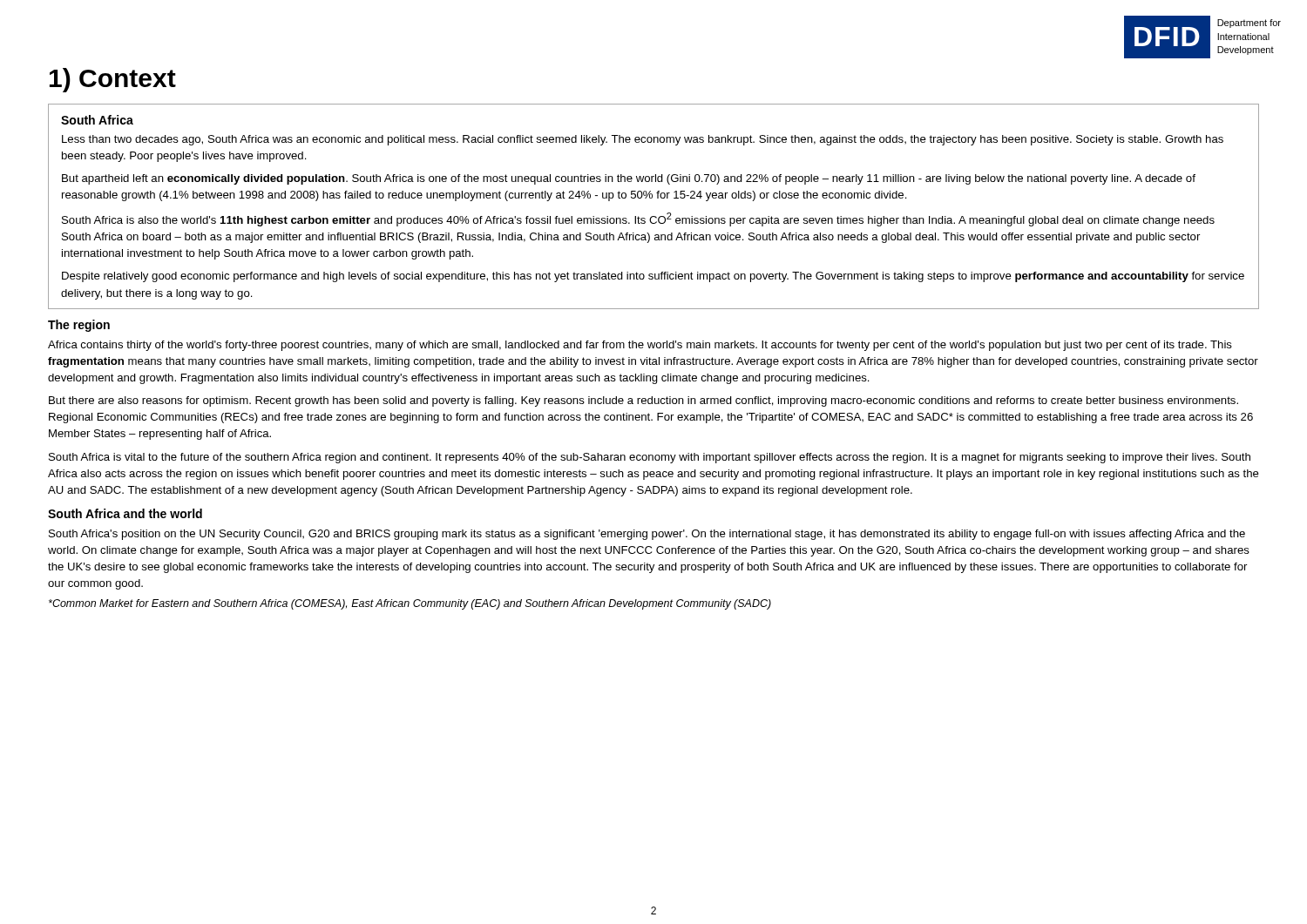Click on the text starting "Common Market for Eastern and Southern Africa"
This screenshot has height=924, width=1307.
pyautogui.click(x=410, y=604)
